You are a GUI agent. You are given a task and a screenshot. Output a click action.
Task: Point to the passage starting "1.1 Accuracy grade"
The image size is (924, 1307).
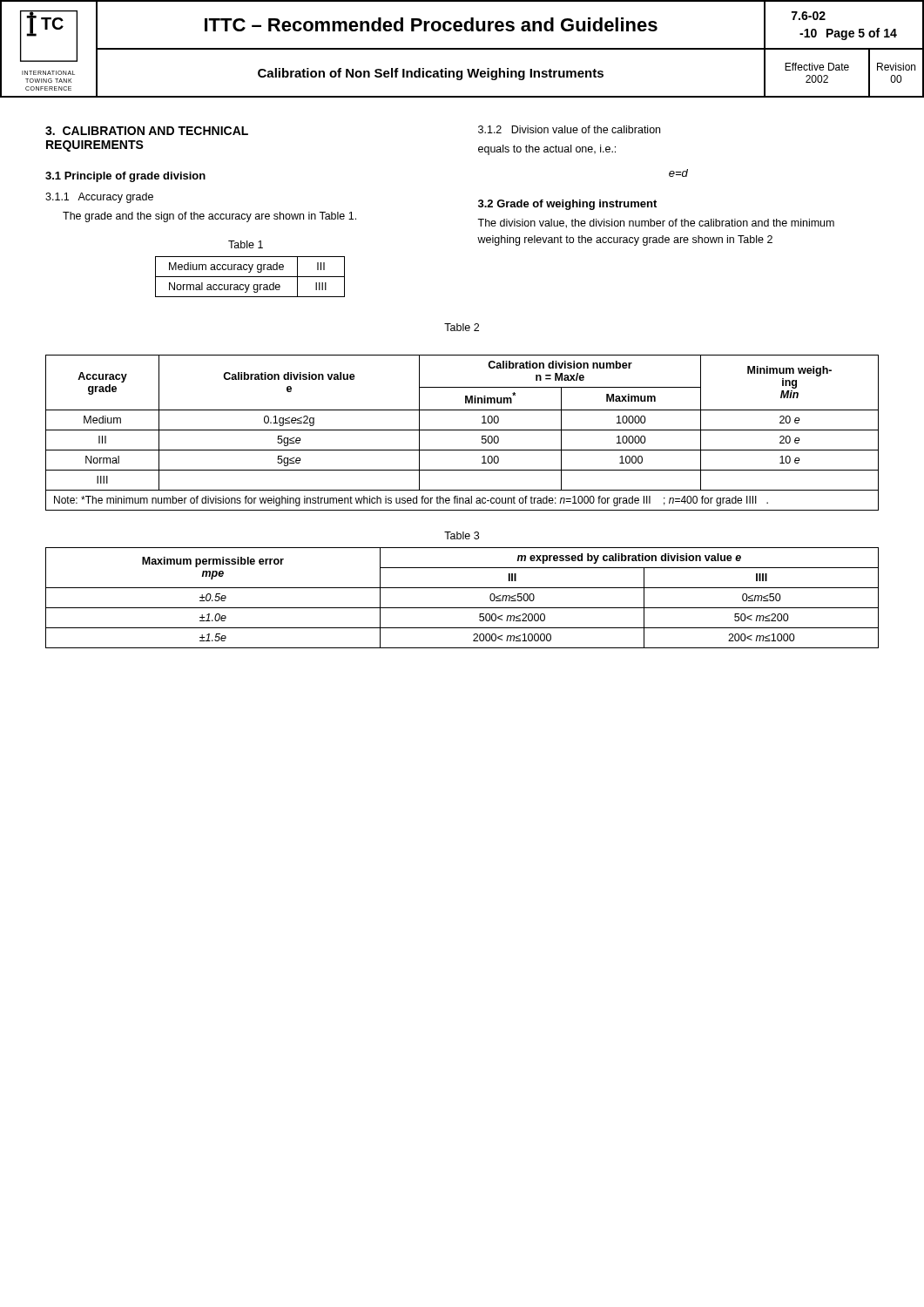click(x=99, y=197)
